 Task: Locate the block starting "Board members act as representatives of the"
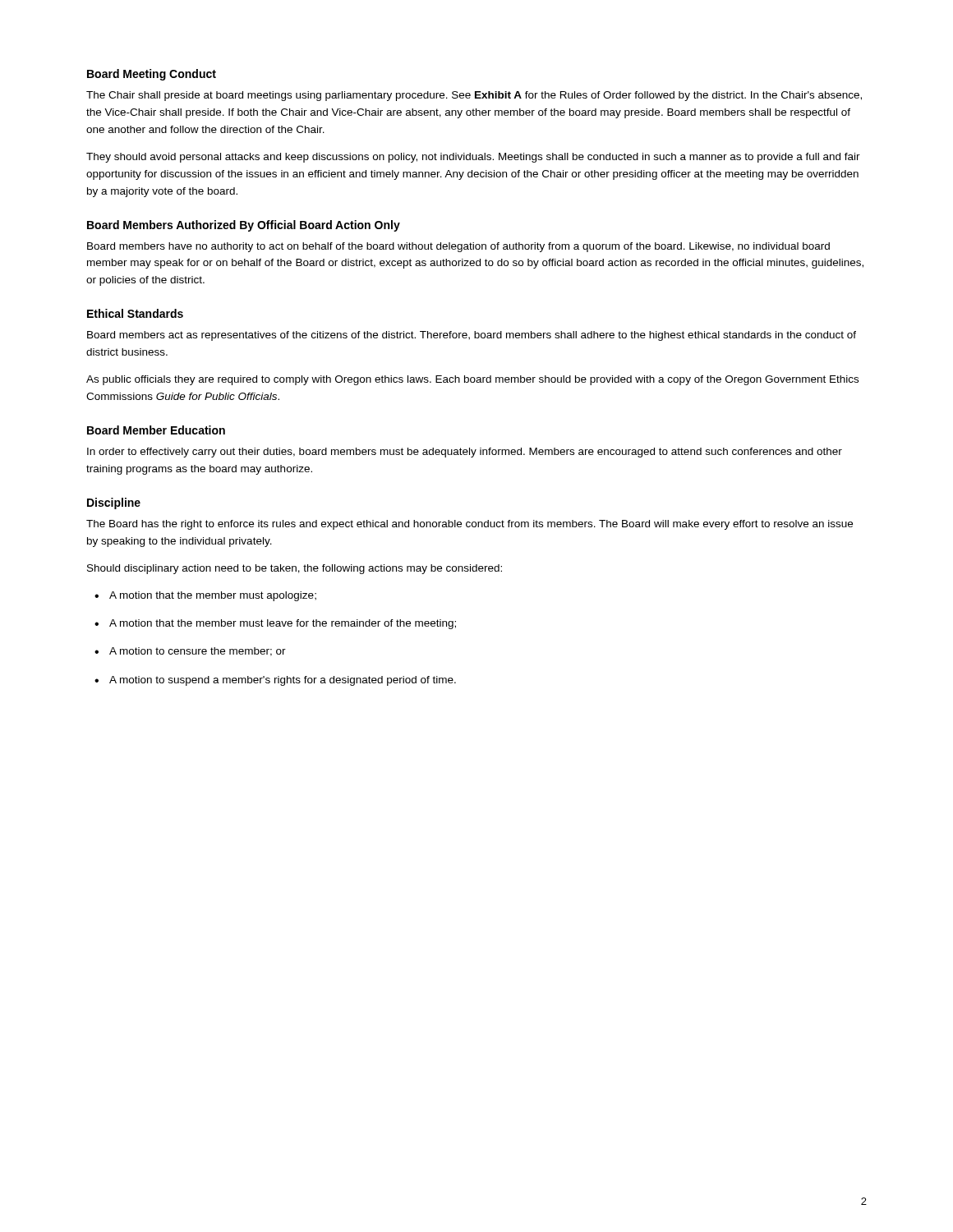(471, 344)
